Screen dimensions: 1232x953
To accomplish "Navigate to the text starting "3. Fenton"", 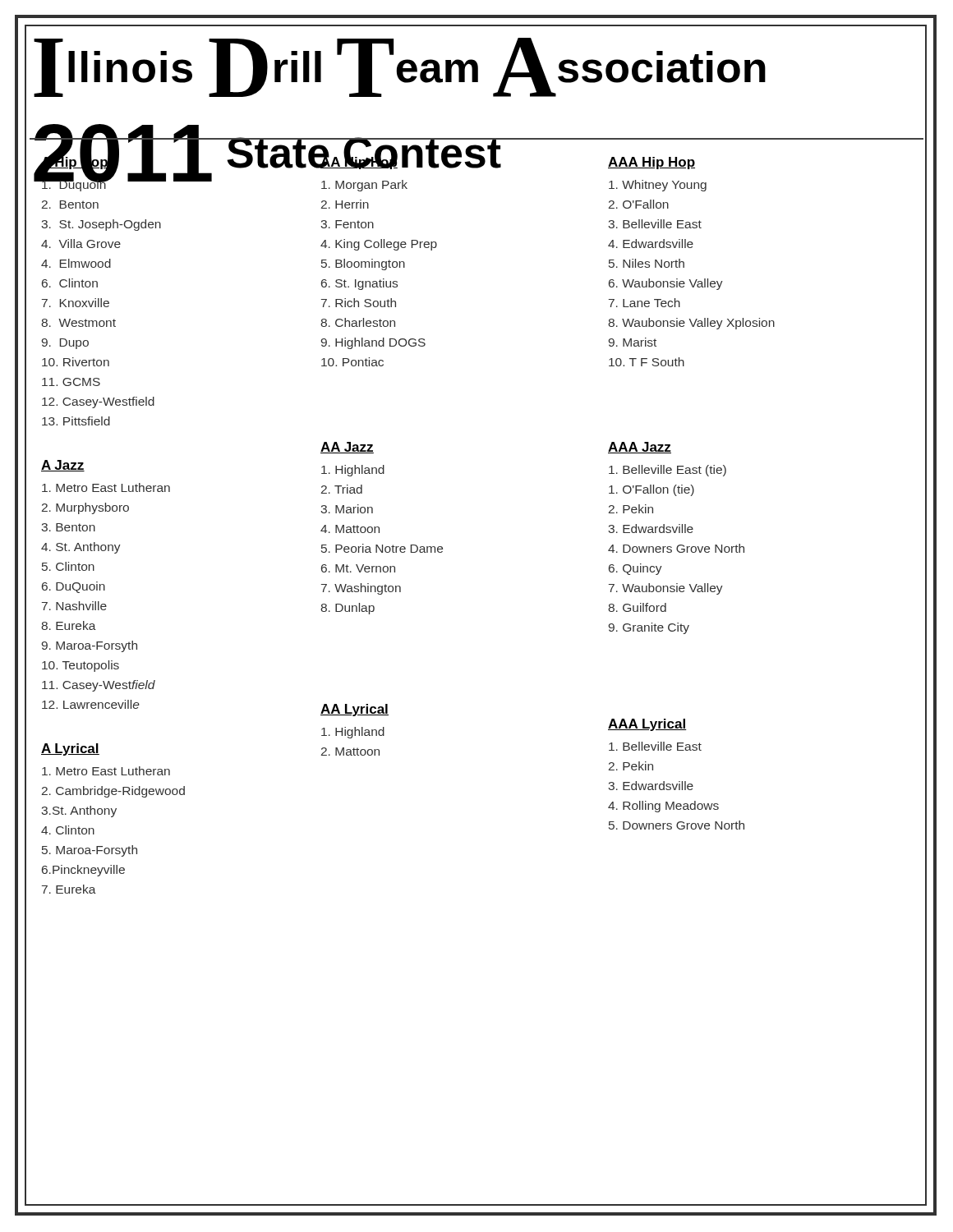I will pyautogui.click(x=347, y=224).
